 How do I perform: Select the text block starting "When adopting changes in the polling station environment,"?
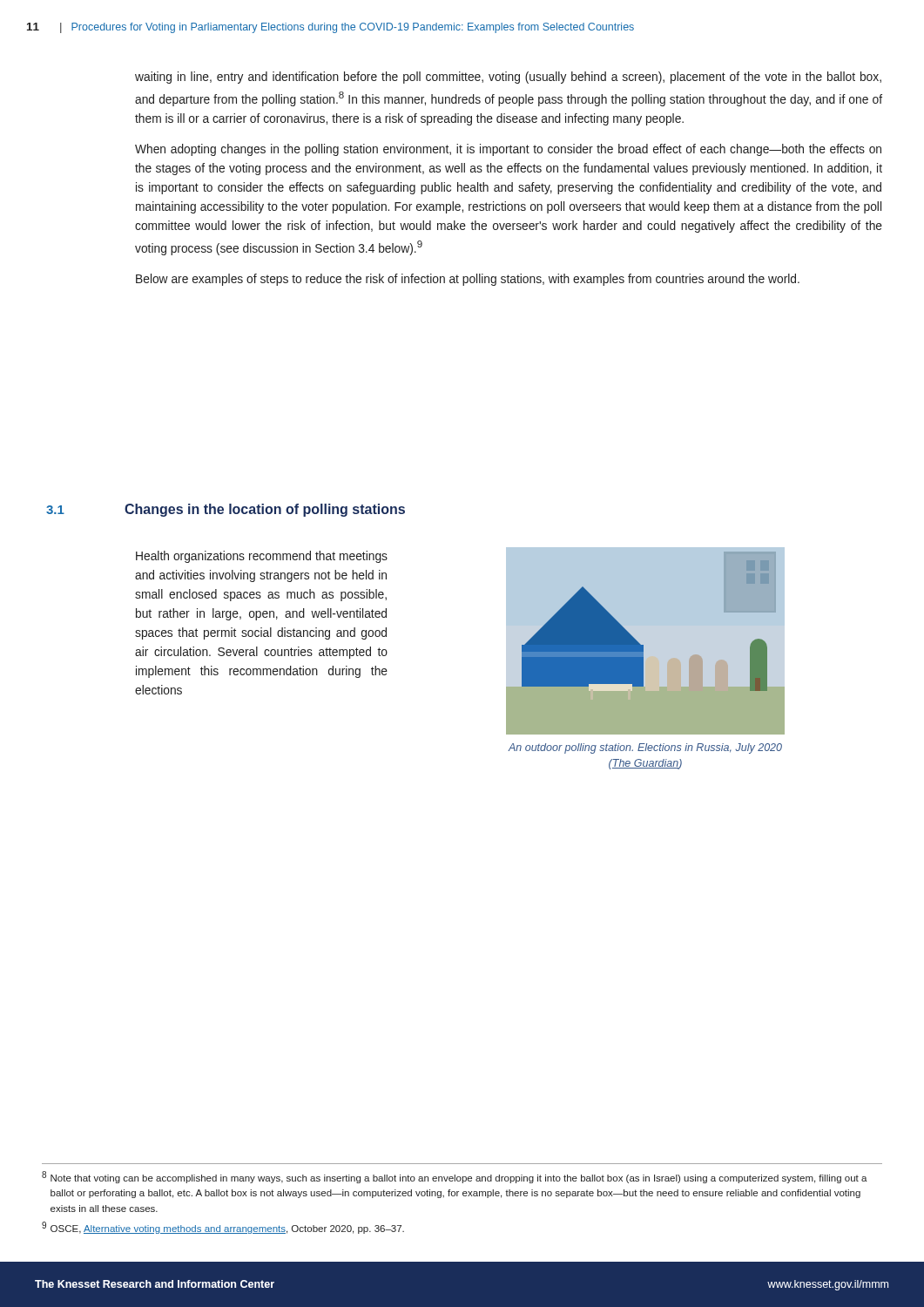[509, 199]
